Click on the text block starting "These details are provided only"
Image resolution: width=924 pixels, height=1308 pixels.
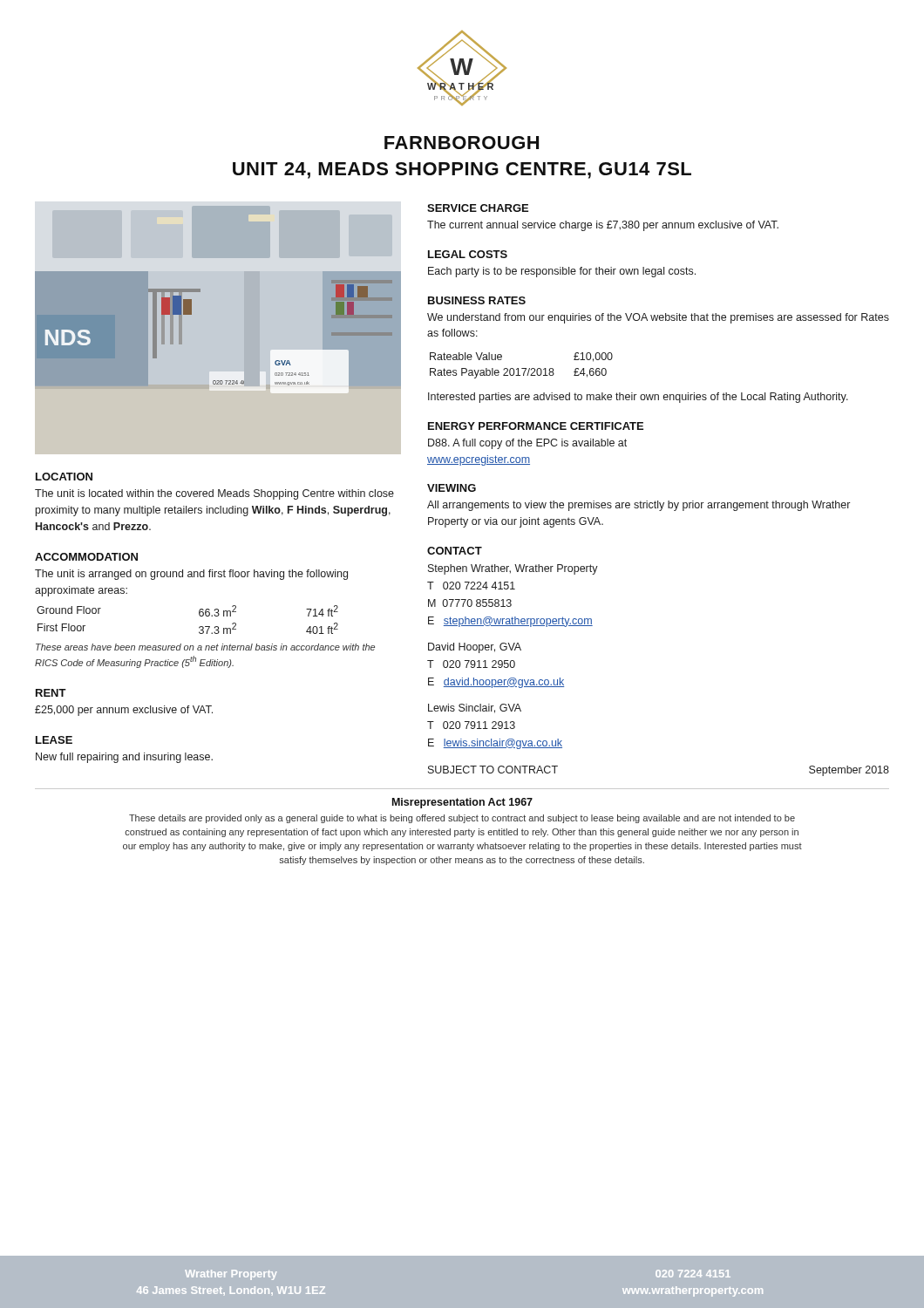point(462,839)
